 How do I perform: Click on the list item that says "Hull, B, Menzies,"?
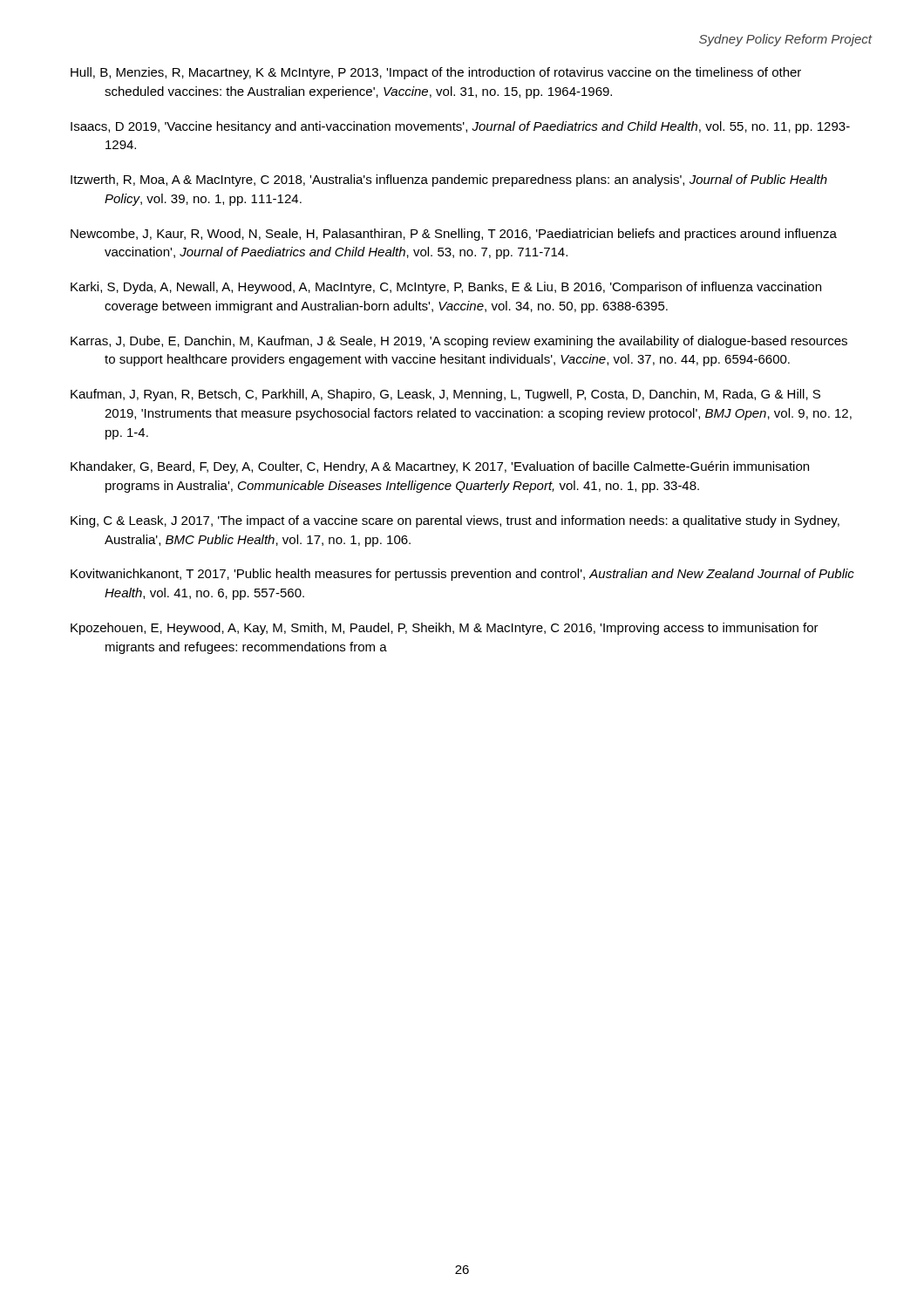click(x=462, y=82)
